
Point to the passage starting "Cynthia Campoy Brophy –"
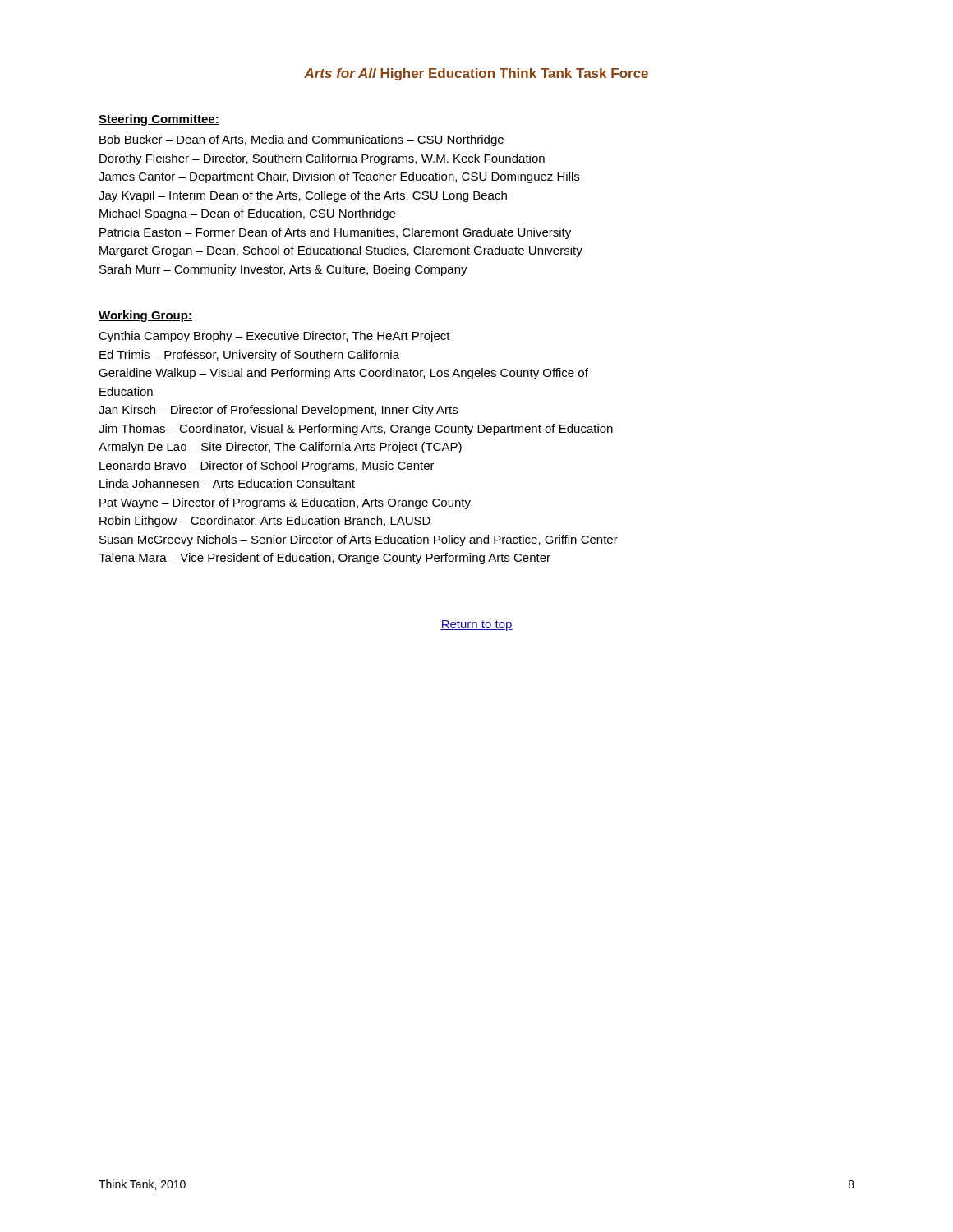point(274,337)
